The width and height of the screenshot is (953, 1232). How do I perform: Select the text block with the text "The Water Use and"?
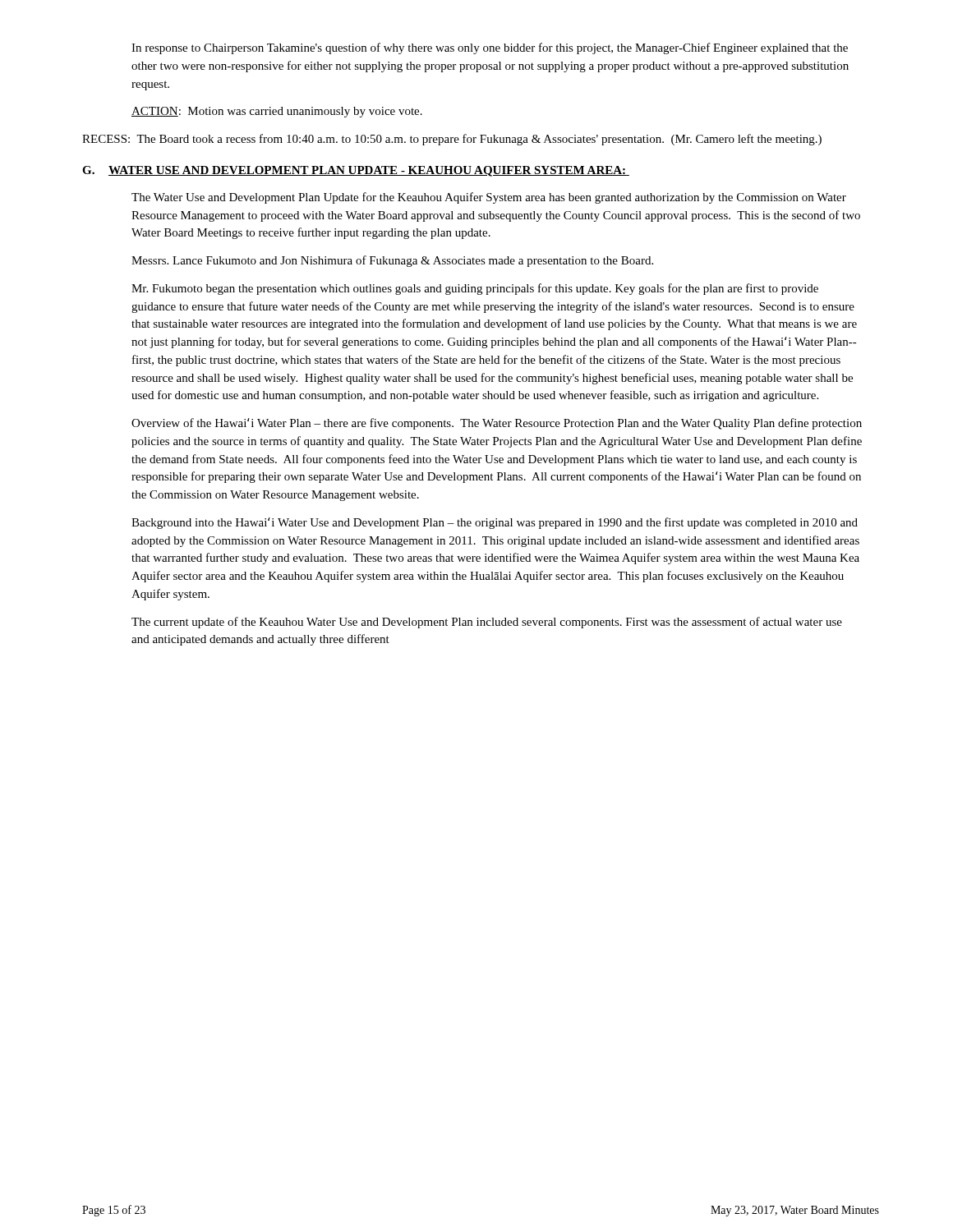[497, 216]
